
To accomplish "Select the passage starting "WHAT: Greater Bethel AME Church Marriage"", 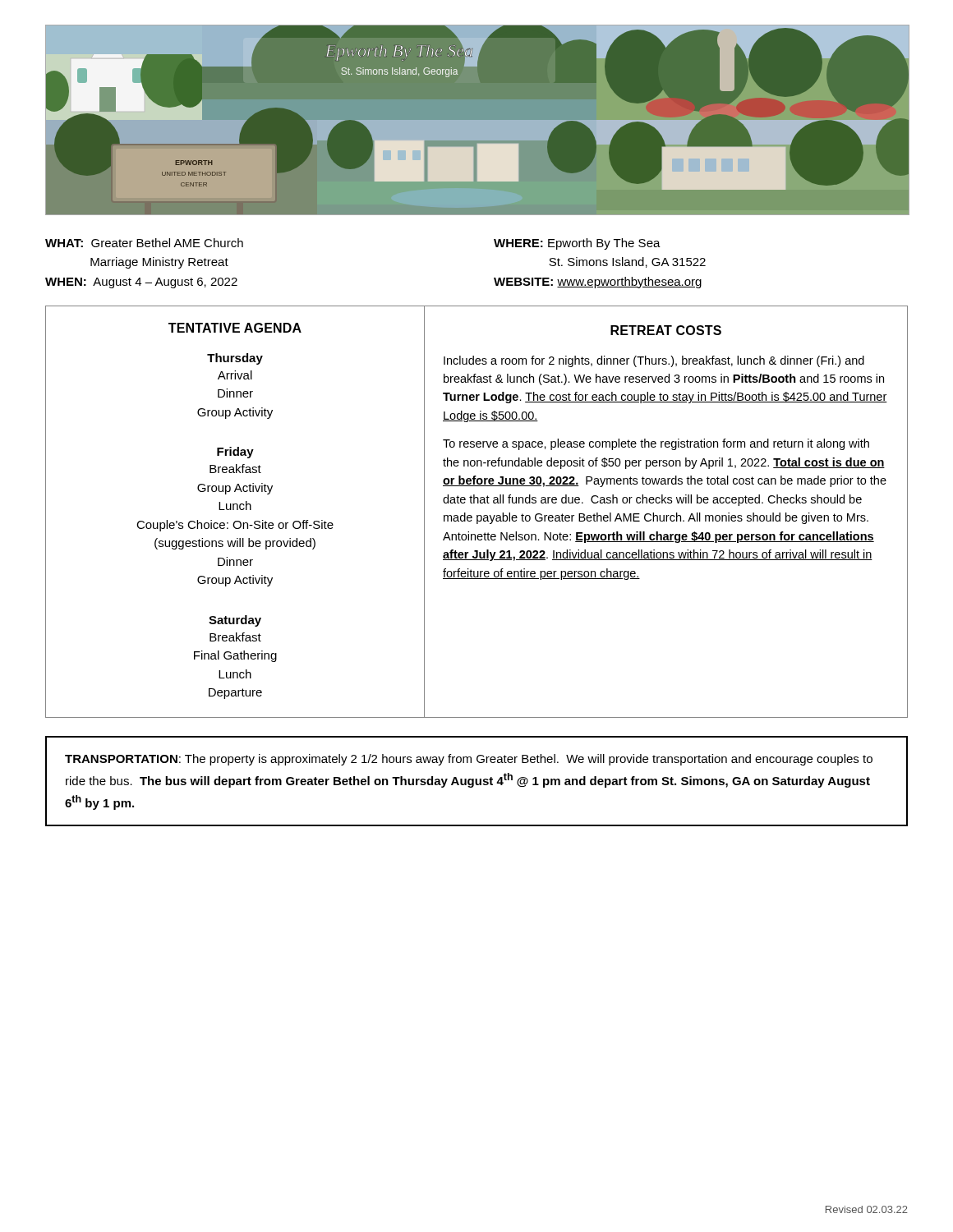I will tap(144, 262).
